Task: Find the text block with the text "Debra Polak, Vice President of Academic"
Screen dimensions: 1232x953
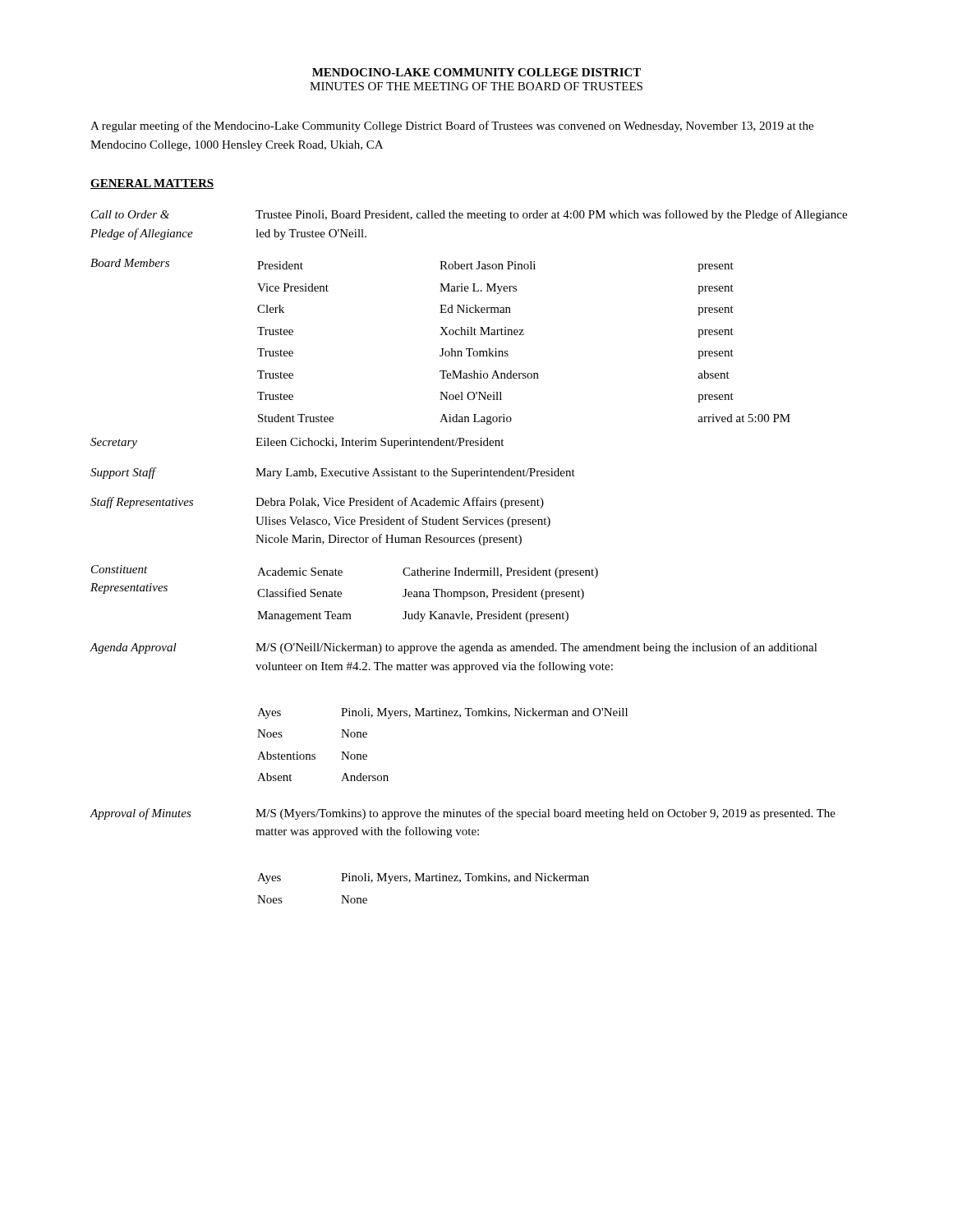Action: [403, 520]
